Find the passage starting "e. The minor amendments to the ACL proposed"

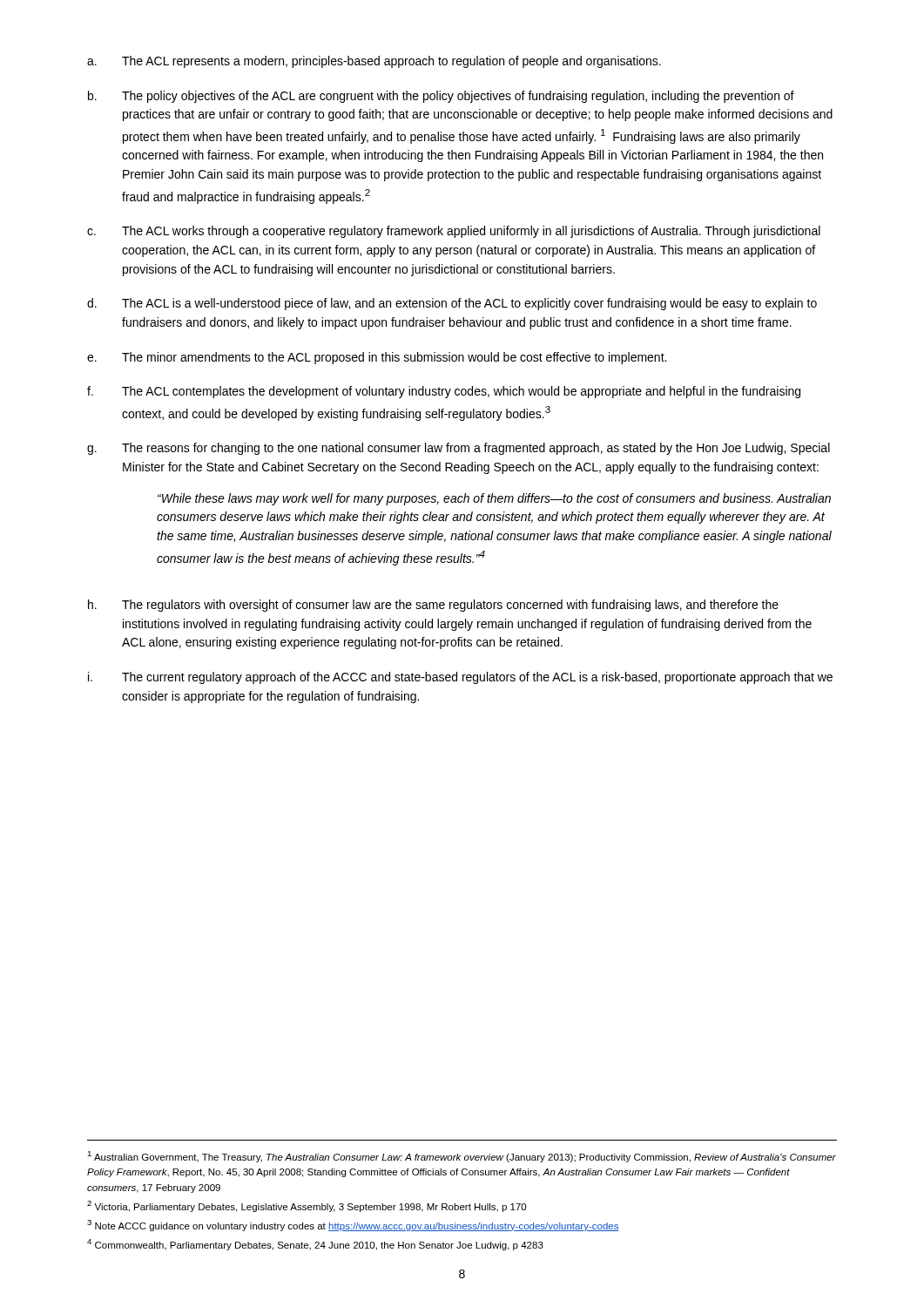pos(462,358)
